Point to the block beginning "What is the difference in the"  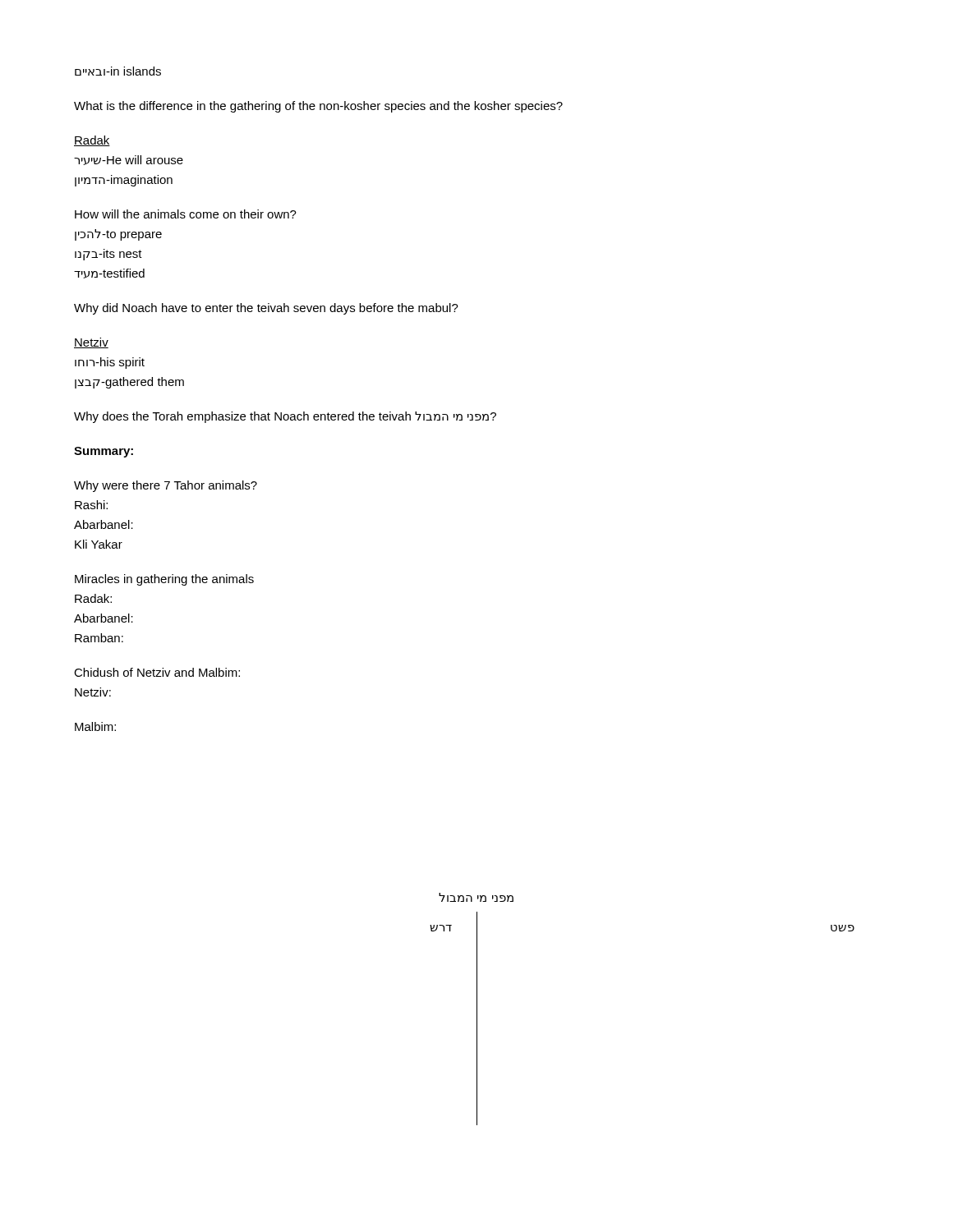click(476, 106)
